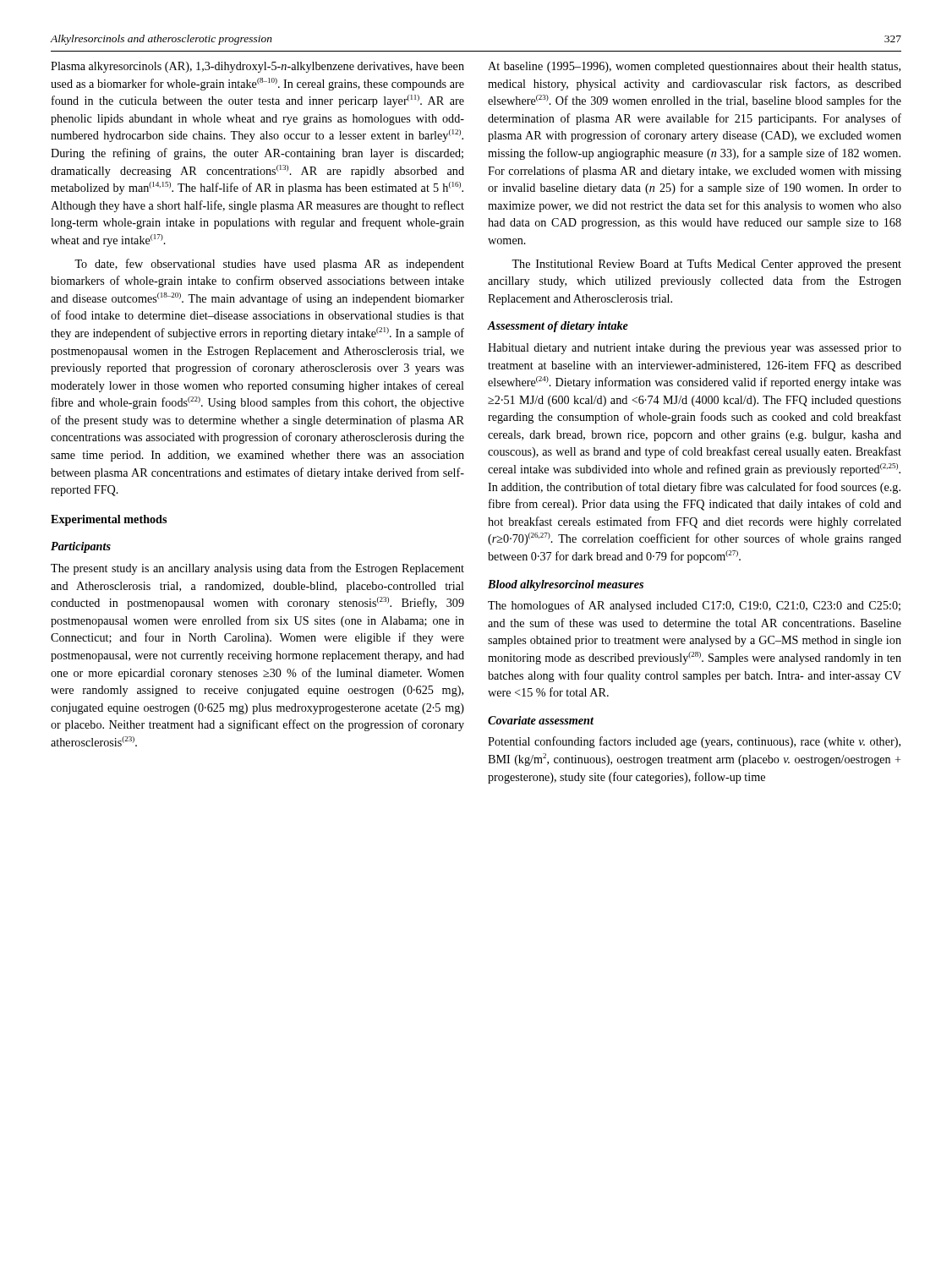This screenshot has height=1268, width=952.
Task: Where is the passage that starts "Habitual dietary and nutrient intake during"?
Action: point(695,452)
